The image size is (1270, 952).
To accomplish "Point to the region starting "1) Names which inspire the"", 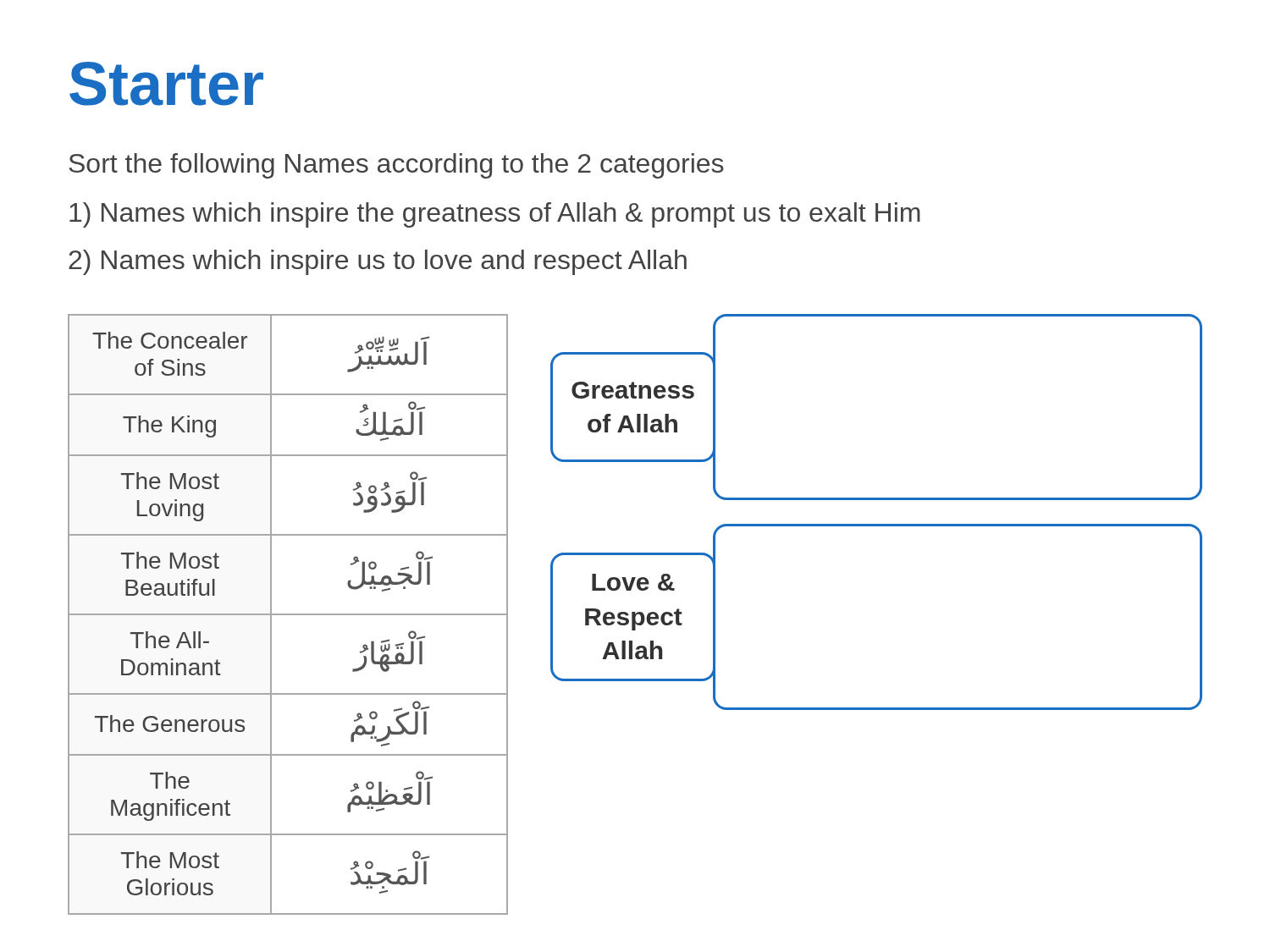I will click(635, 213).
